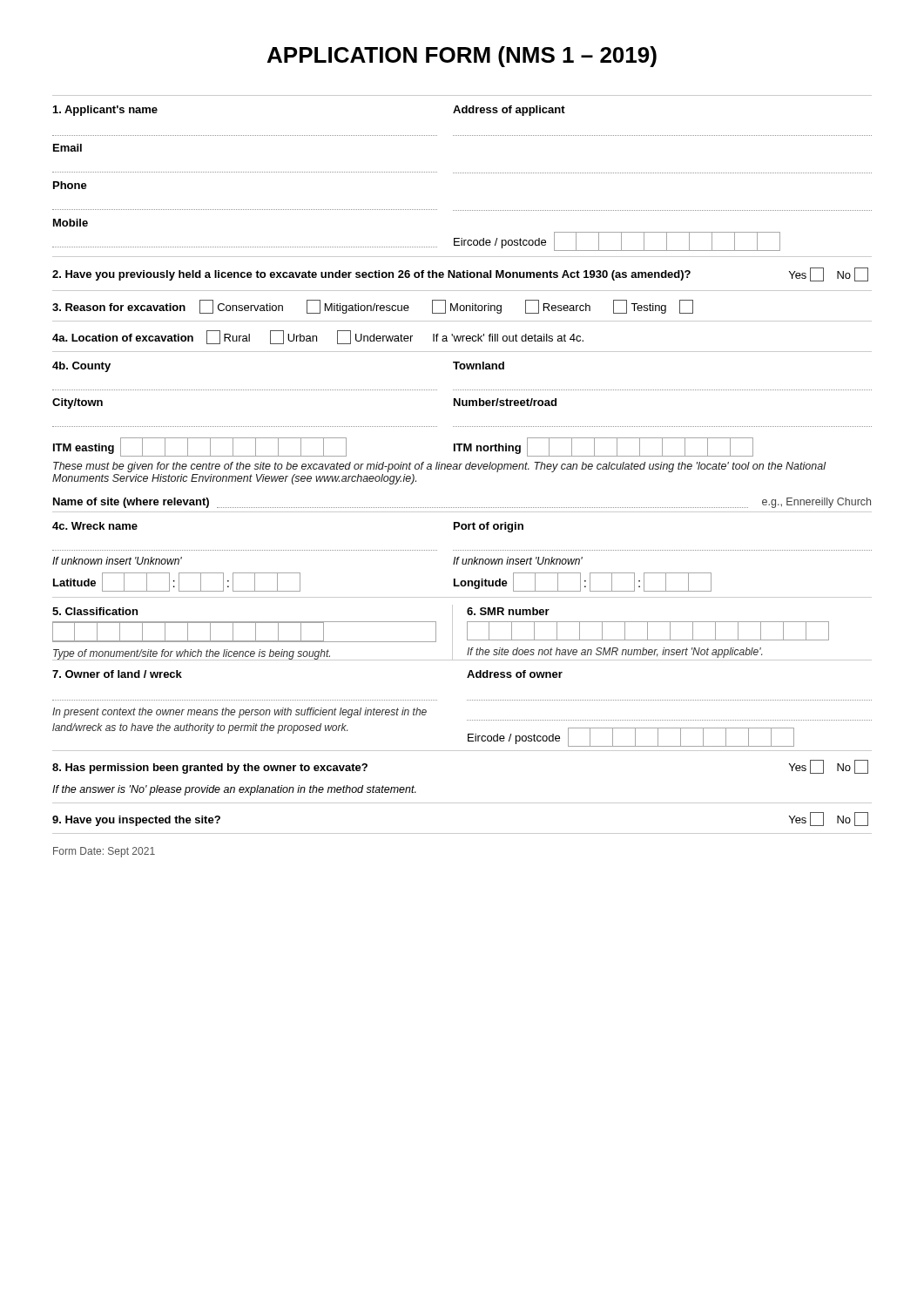Locate the table with the text "Owner of land"

coord(462,706)
